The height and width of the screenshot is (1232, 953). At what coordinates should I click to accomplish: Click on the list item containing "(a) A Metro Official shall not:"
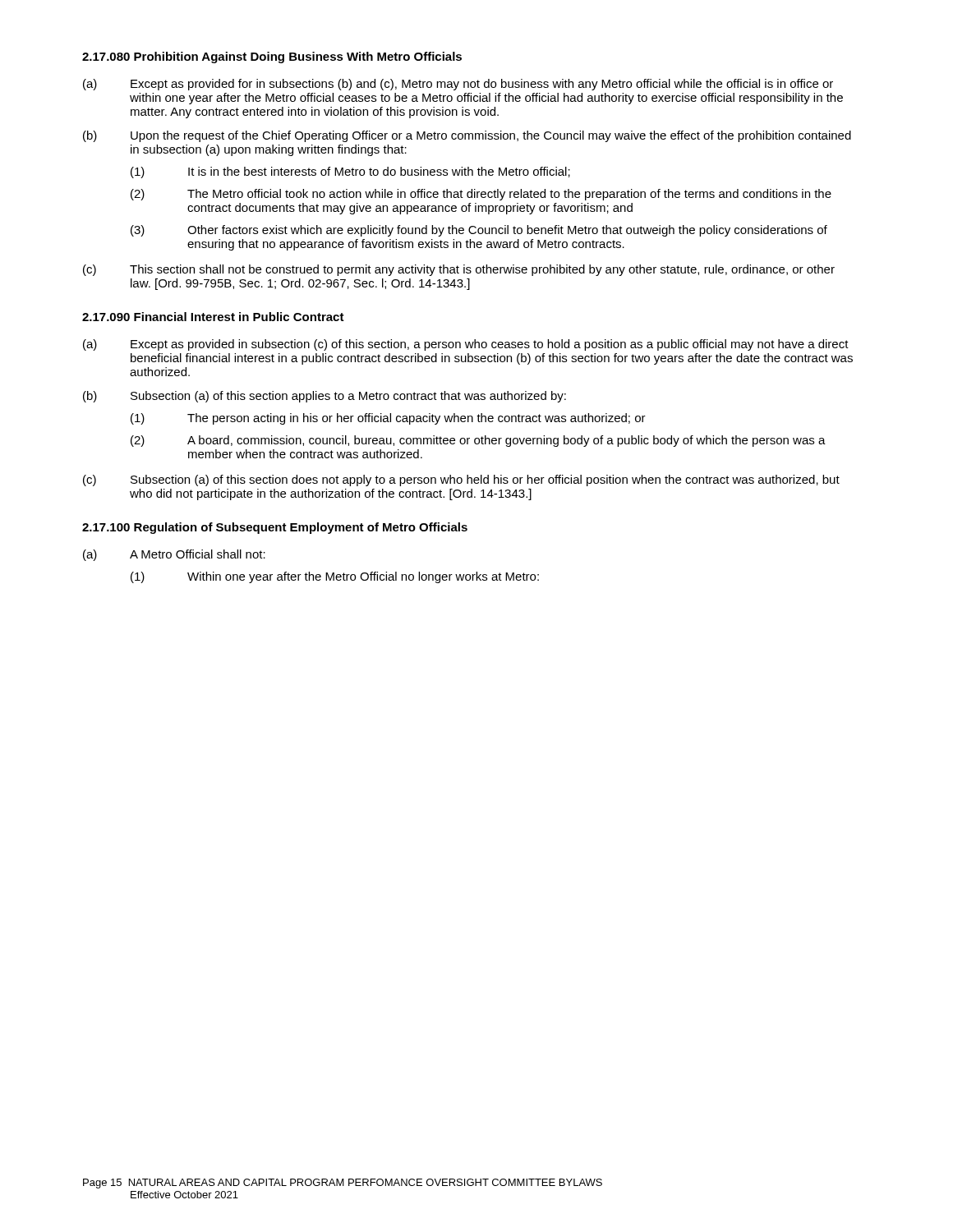[x=468, y=569]
